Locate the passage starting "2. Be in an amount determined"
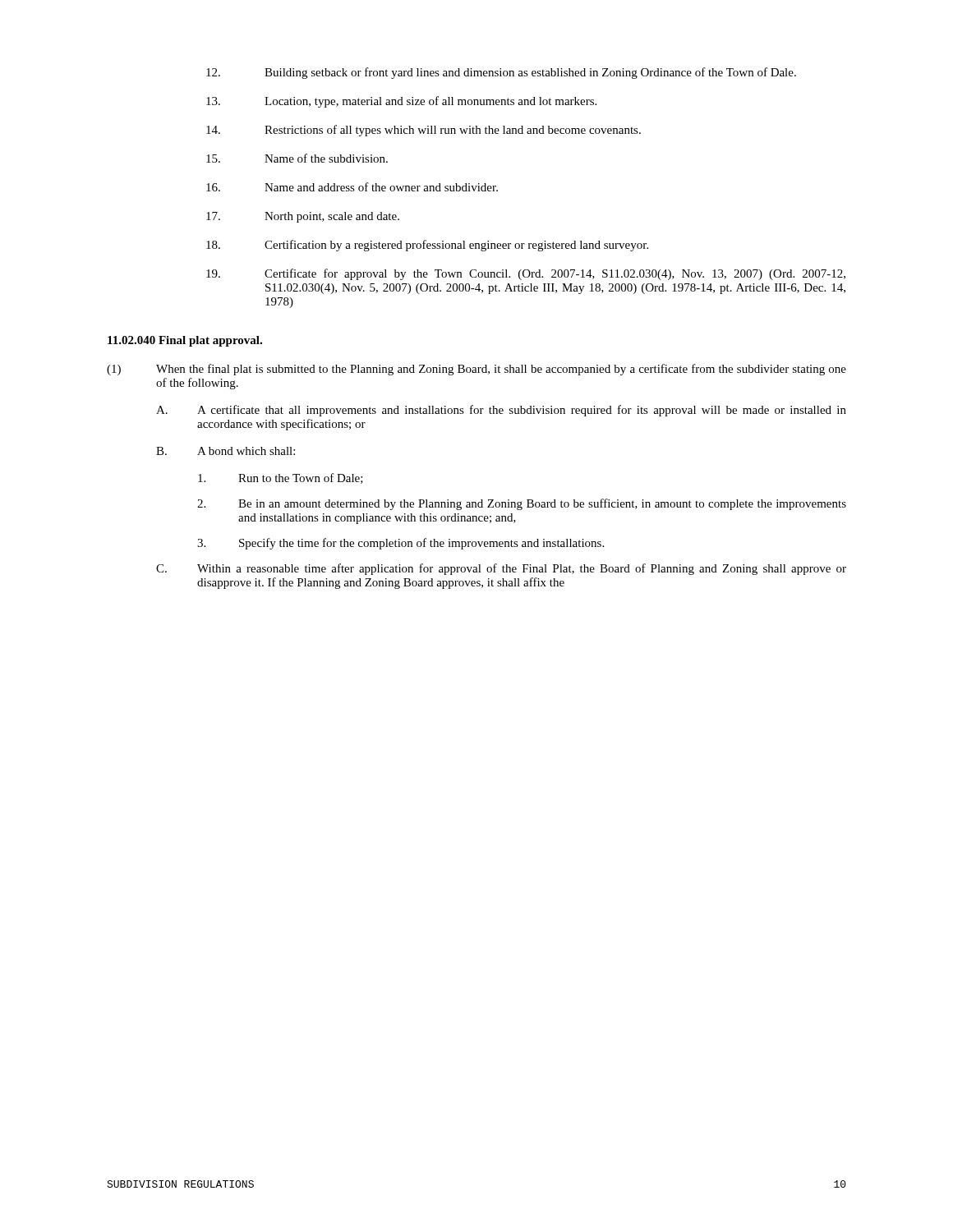 (x=522, y=511)
